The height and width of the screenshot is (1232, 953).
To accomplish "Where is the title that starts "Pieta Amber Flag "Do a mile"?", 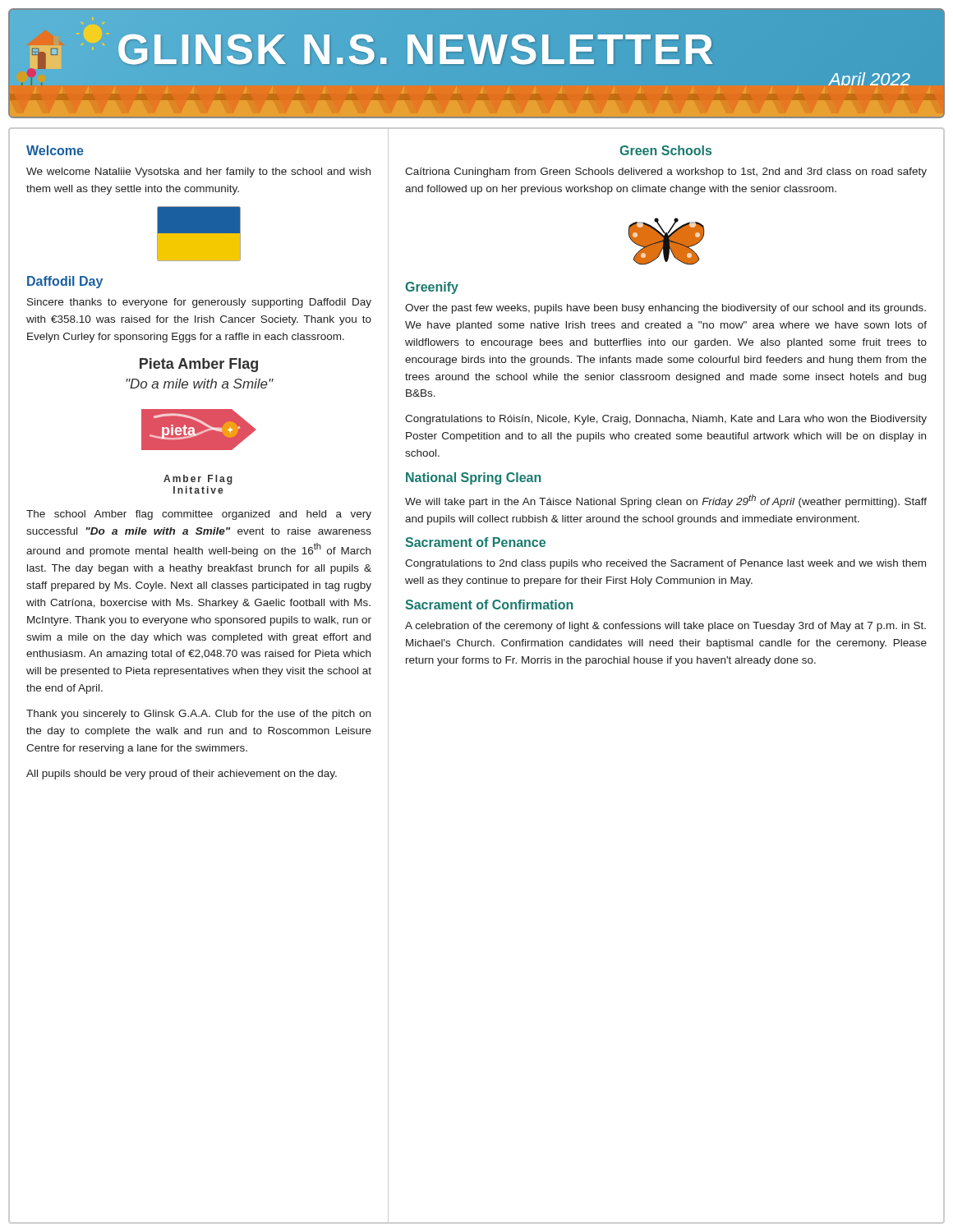I will 199,374.
